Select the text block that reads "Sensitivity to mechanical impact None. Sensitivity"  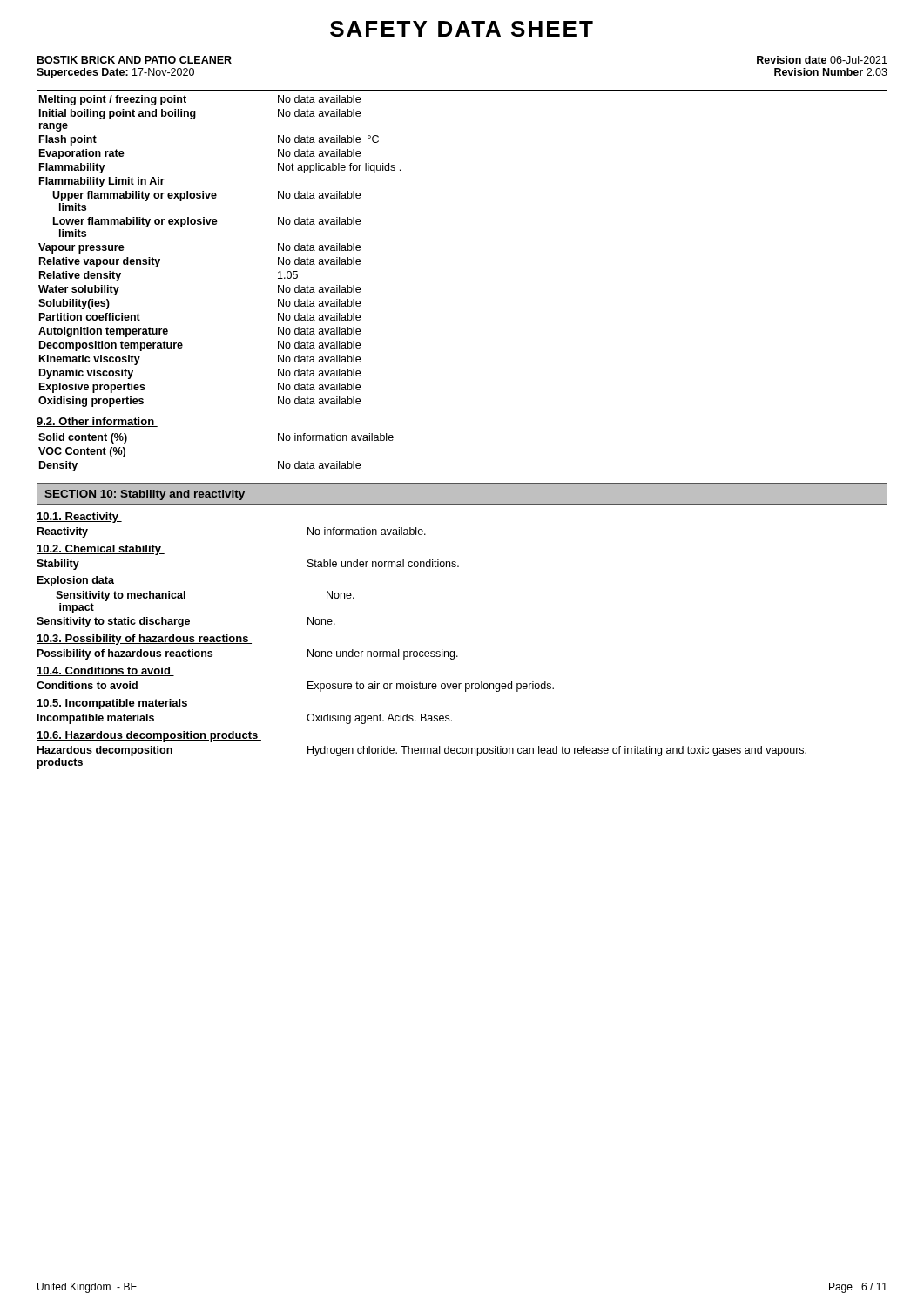click(x=118, y=596)
